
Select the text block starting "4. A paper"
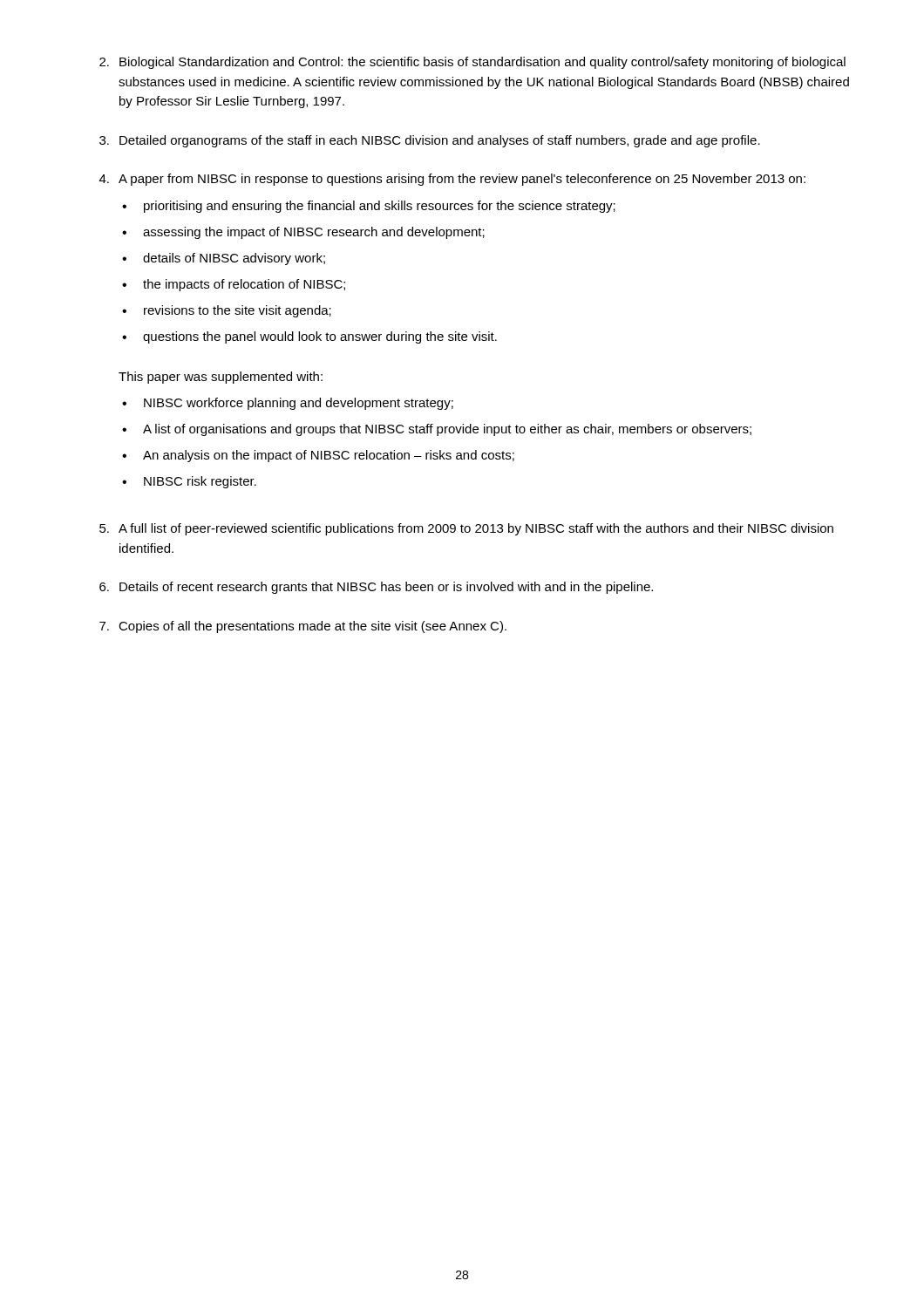coord(466,334)
